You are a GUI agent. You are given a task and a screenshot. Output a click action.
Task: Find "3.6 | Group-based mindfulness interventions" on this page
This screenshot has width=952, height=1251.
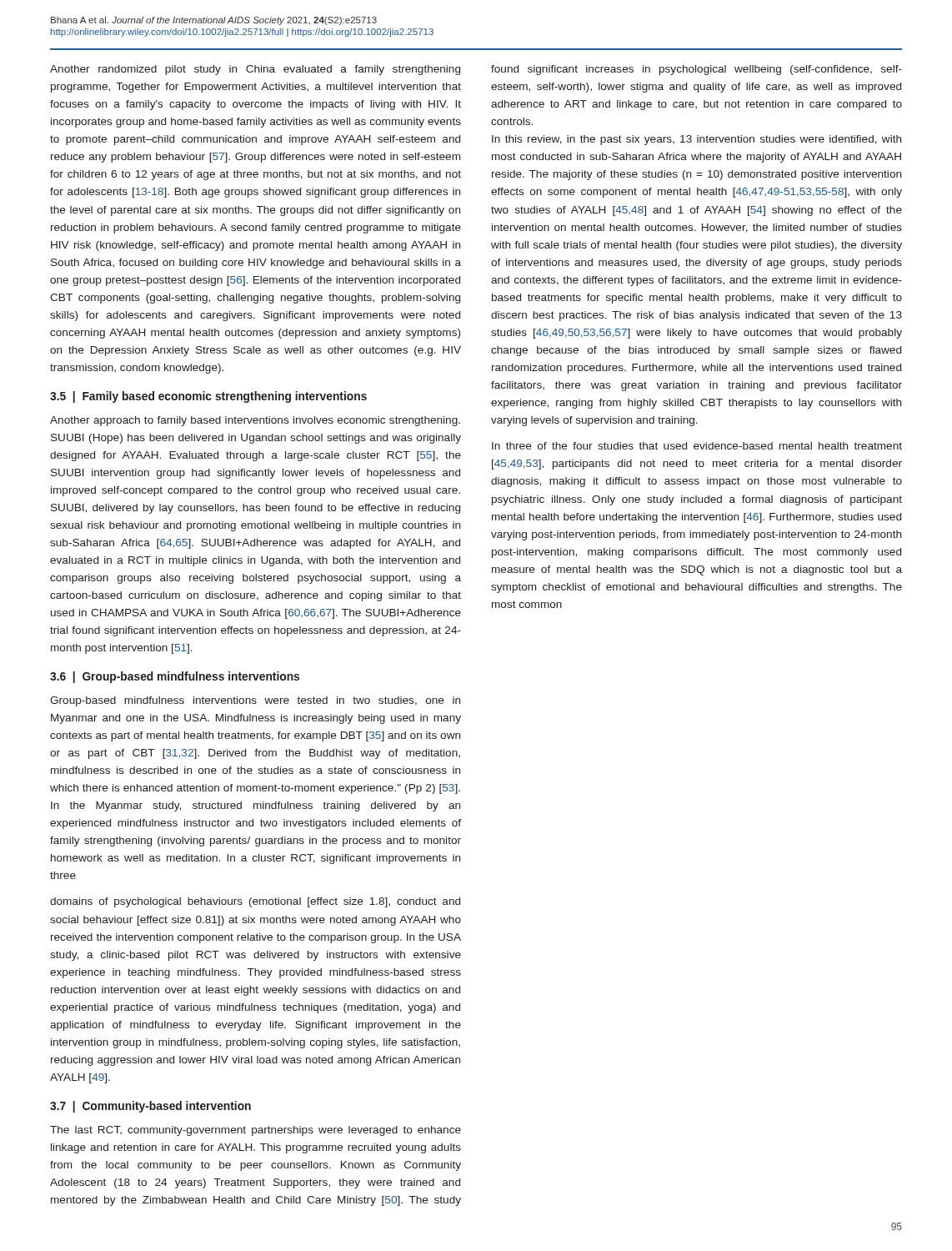[175, 677]
